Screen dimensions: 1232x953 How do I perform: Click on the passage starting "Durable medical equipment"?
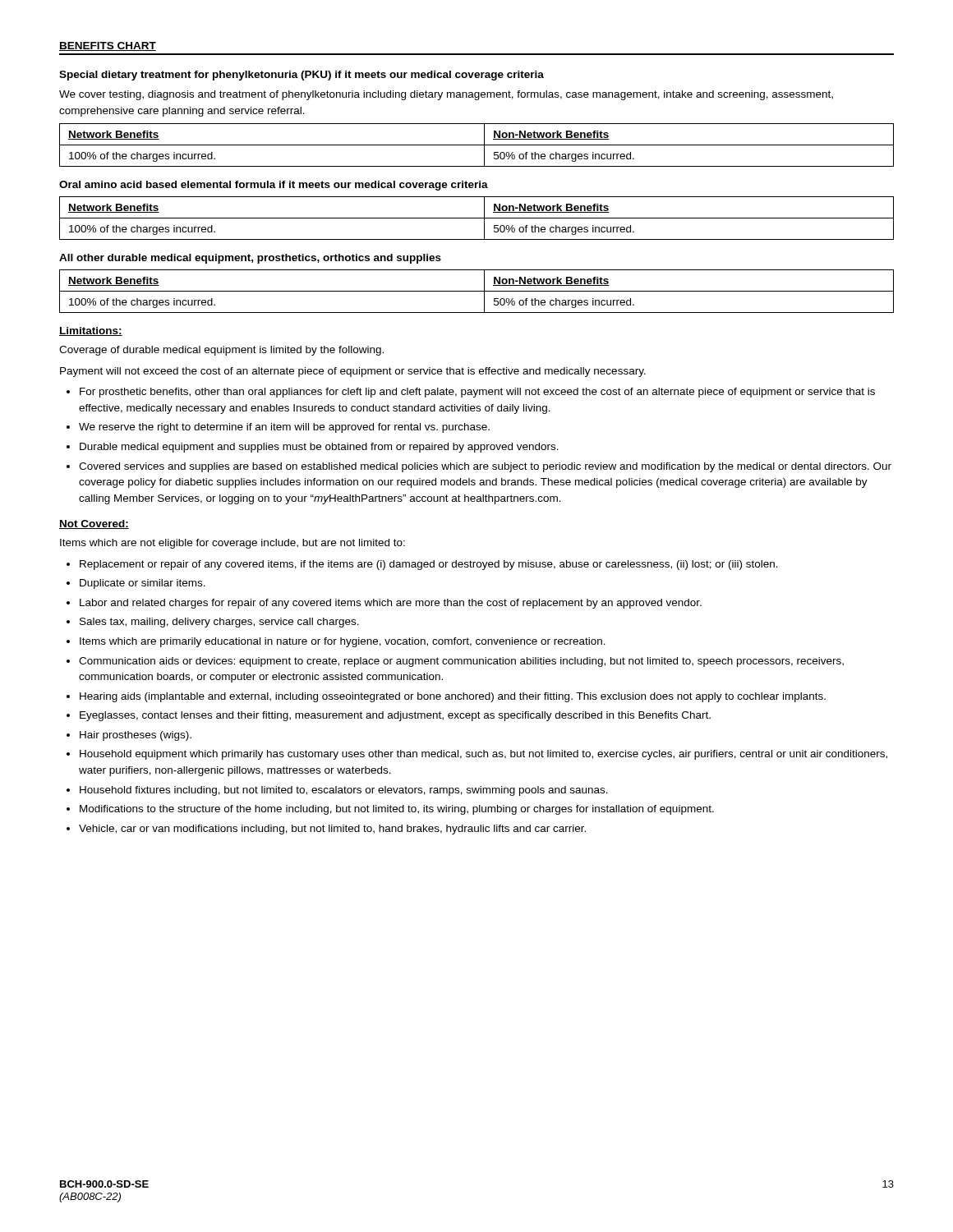[x=319, y=446]
